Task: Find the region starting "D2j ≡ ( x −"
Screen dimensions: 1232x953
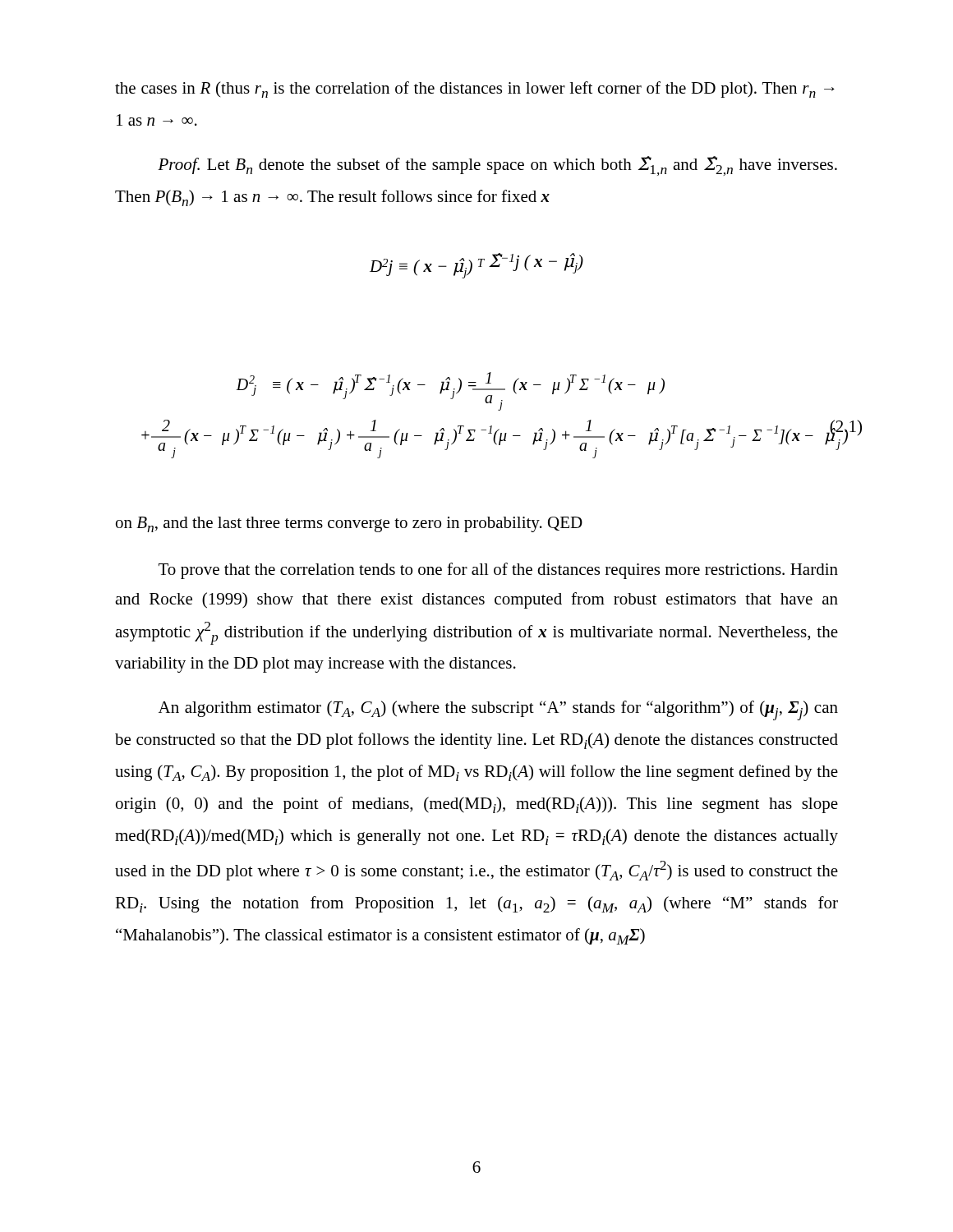Action: coord(476,368)
